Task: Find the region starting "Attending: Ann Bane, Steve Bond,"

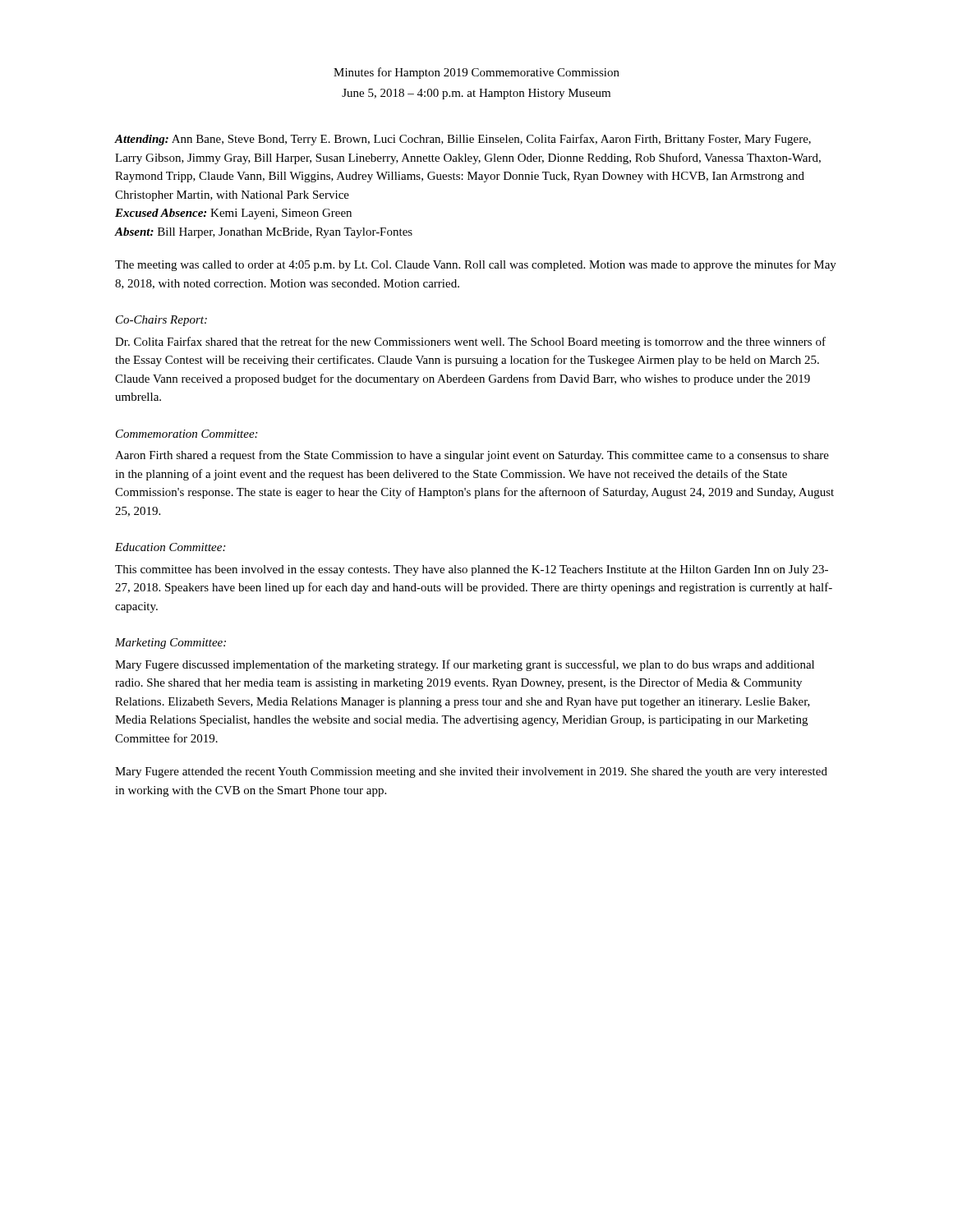Action: click(x=476, y=185)
